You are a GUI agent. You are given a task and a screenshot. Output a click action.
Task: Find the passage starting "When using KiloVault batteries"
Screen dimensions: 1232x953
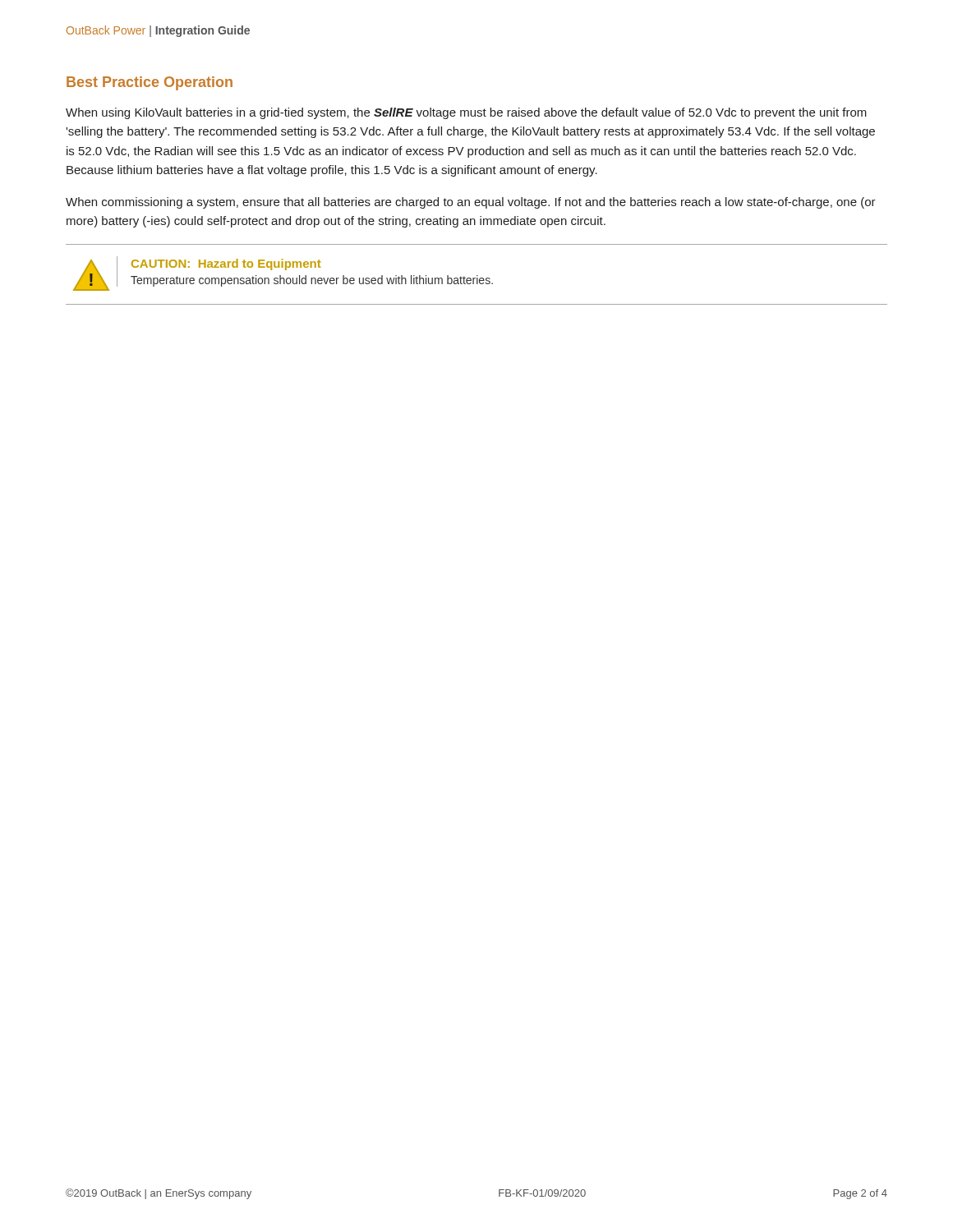[x=471, y=141]
